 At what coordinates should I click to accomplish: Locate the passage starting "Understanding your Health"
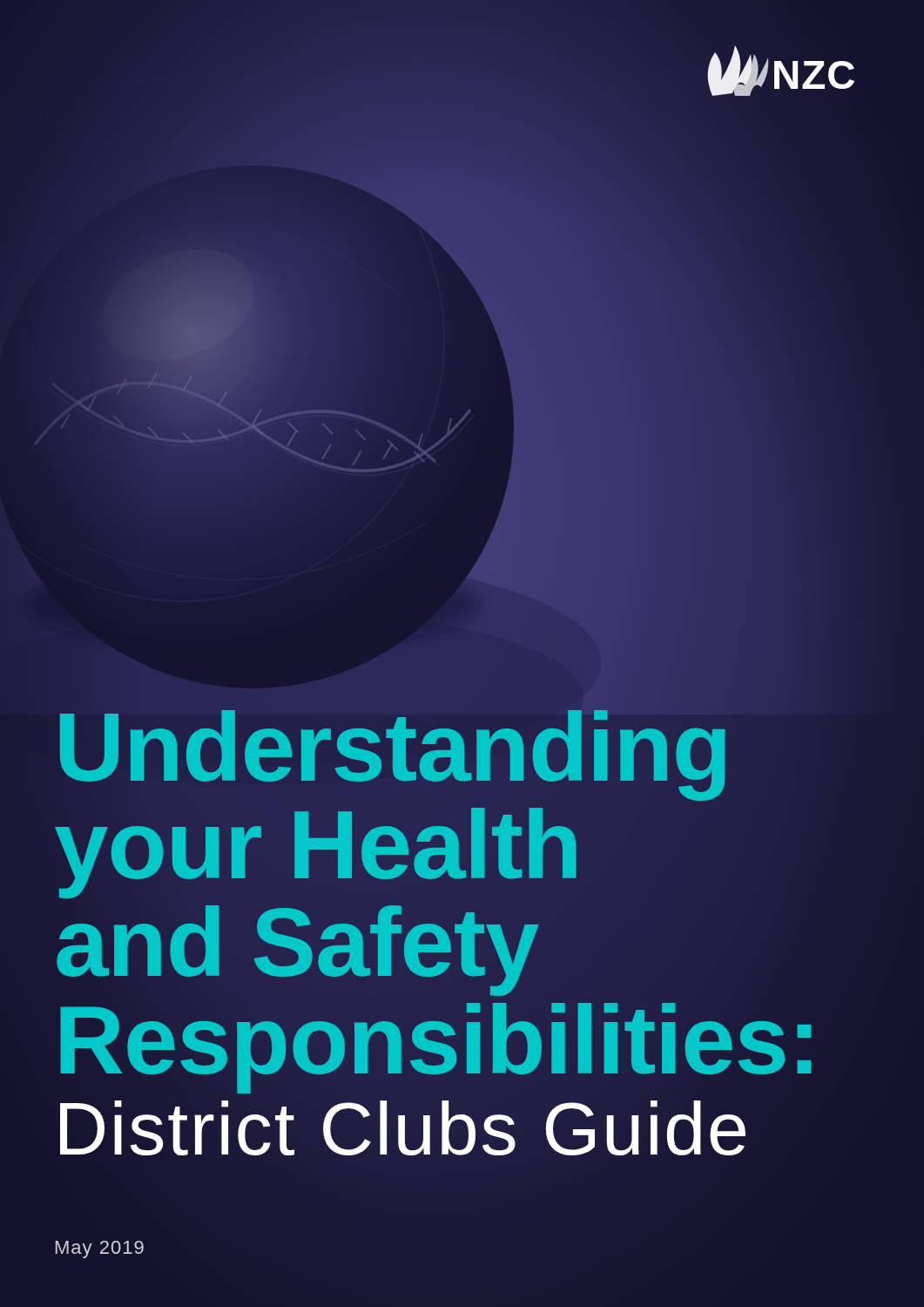pos(437,933)
